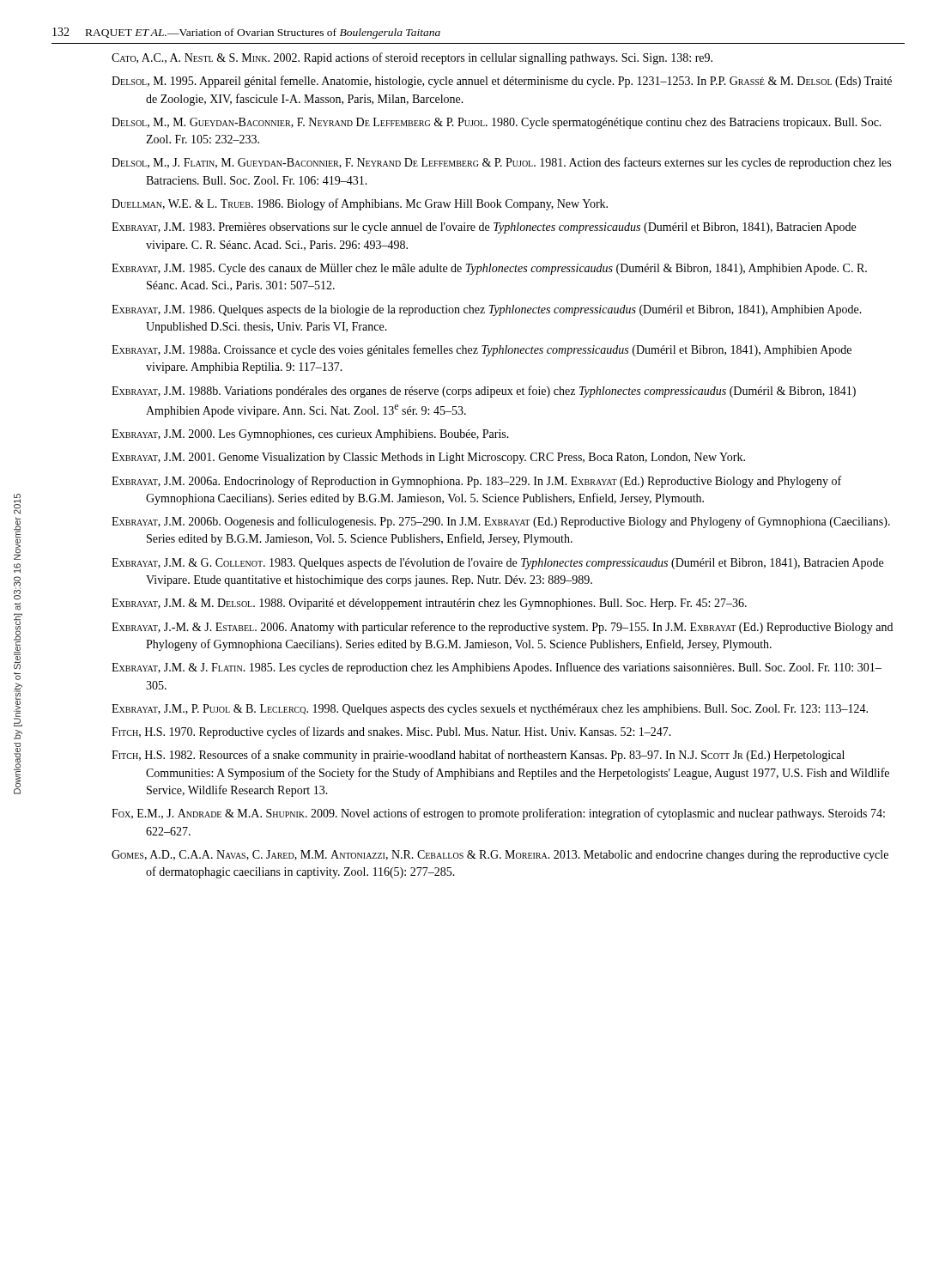Click the passage that begins "Exbrayat, J.-M. &"
The height and width of the screenshot is (1288, 939).
pos(502,636)
